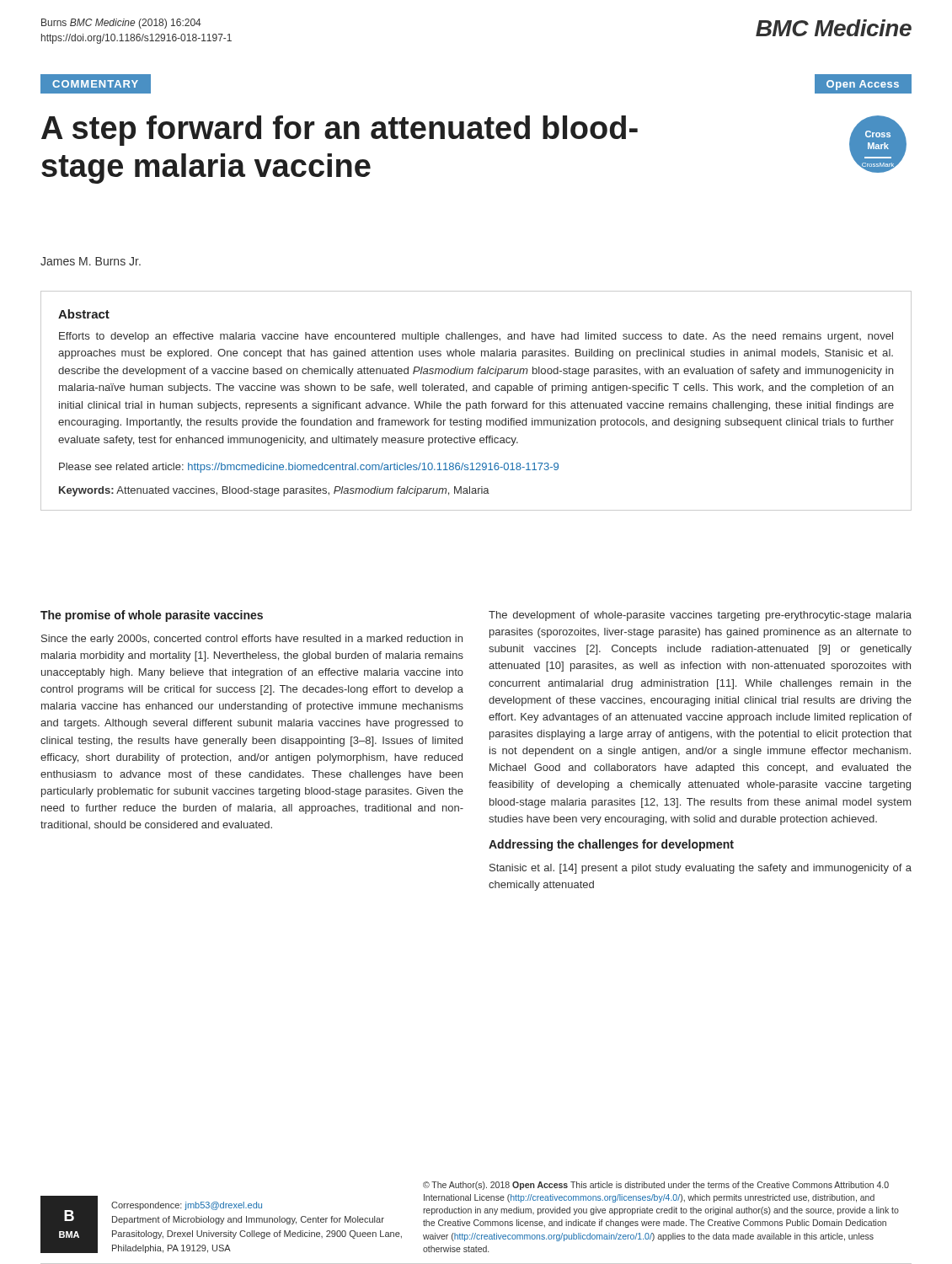
Task: Locate the text block starting "The promise of whole"
Action: pyautogui.click(x=152, y=615)
